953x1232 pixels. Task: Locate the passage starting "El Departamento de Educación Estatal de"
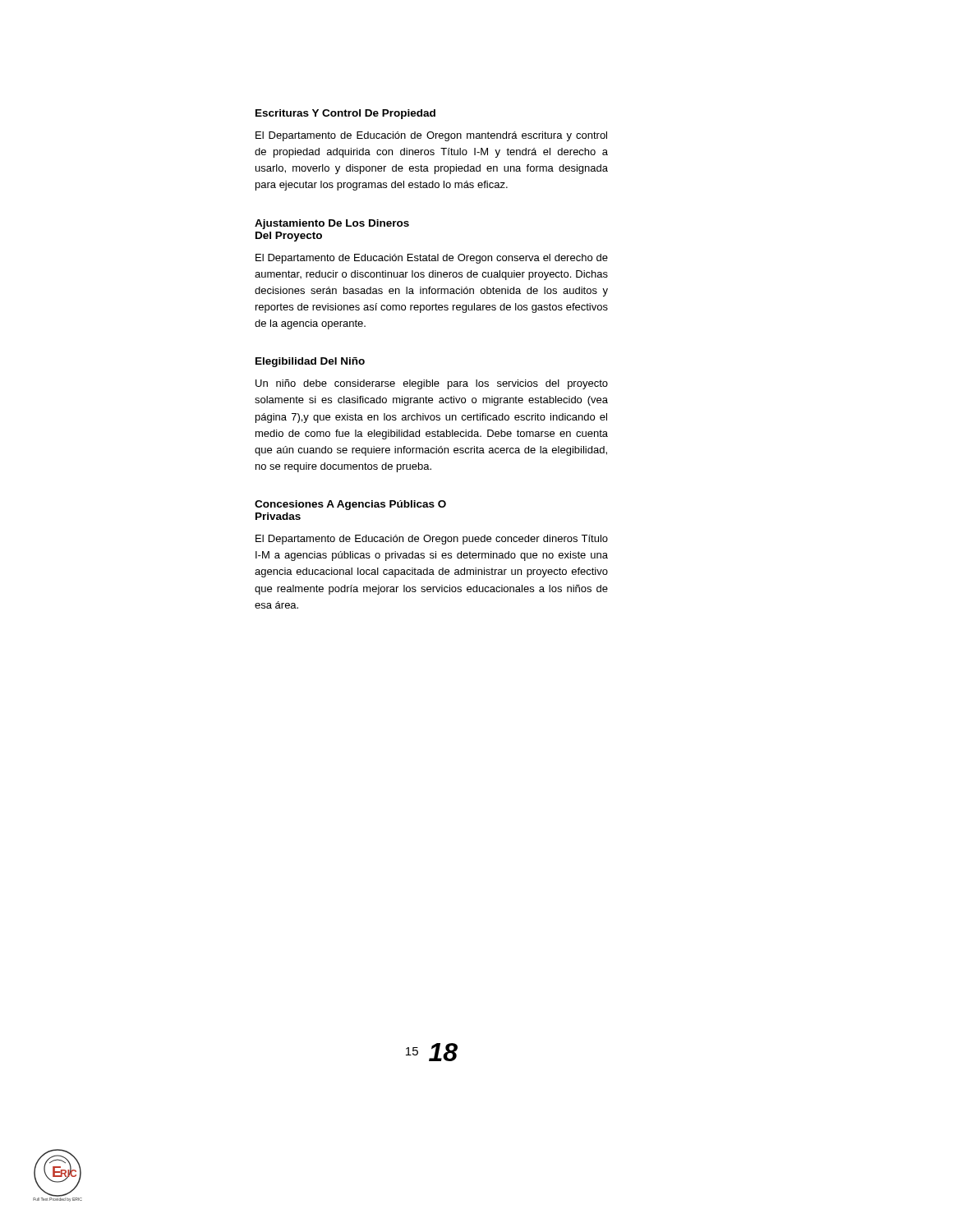click(431, 290)
